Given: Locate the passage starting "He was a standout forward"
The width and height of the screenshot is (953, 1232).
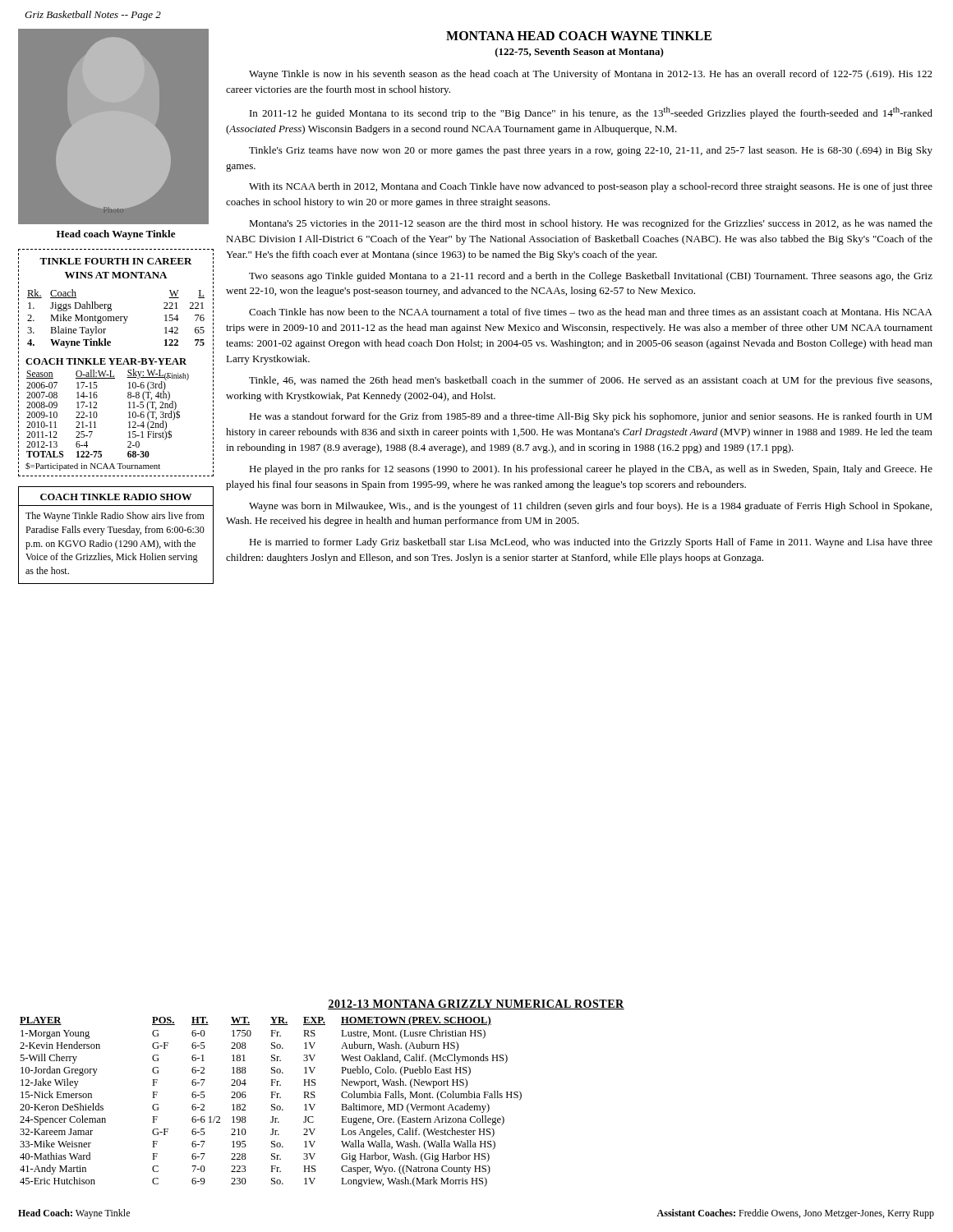Looking at the screenshot, I should click(x=579, y=432).
